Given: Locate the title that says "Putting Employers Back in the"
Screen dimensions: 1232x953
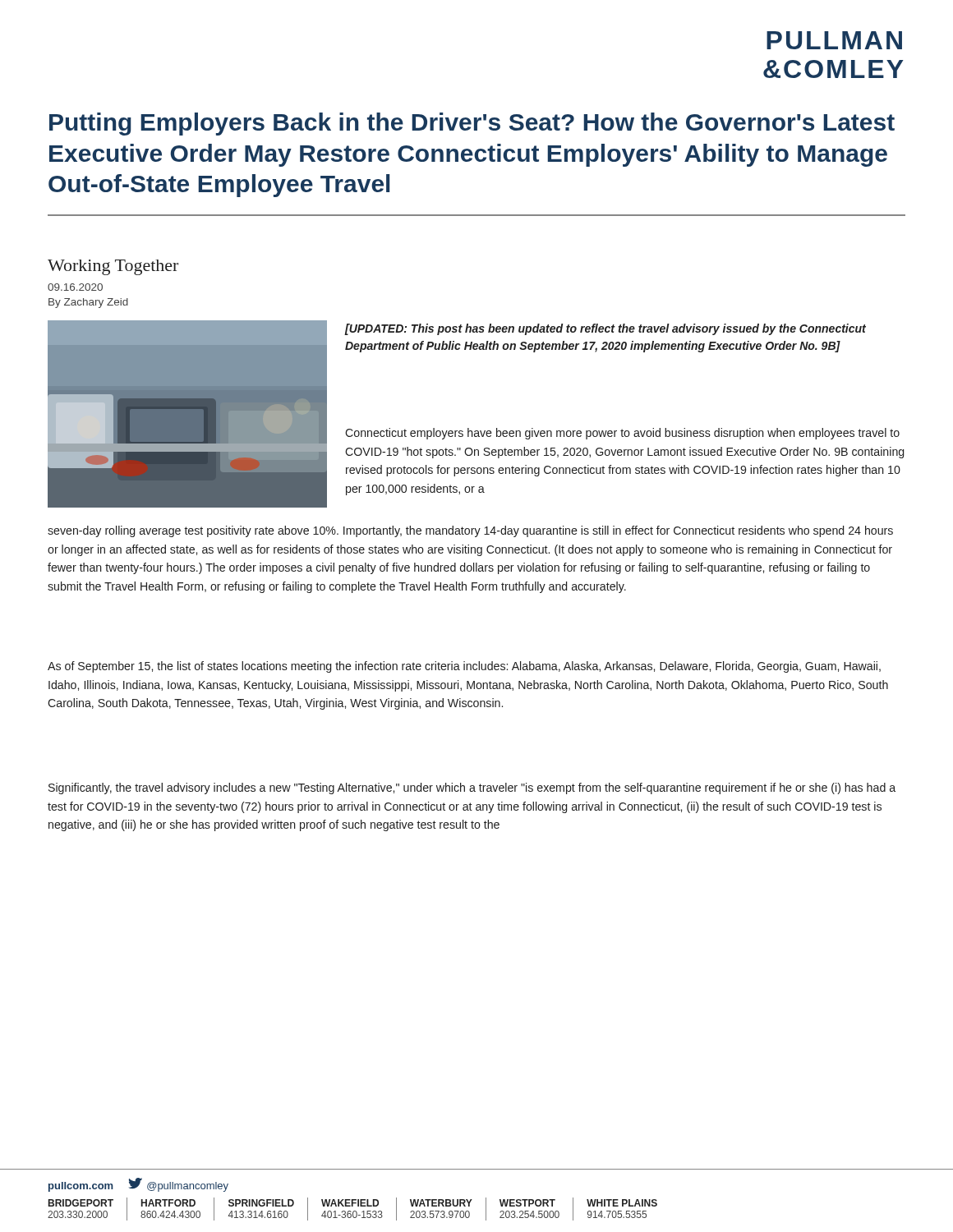Looking at the screenshot, I should (x=476, y=161).
